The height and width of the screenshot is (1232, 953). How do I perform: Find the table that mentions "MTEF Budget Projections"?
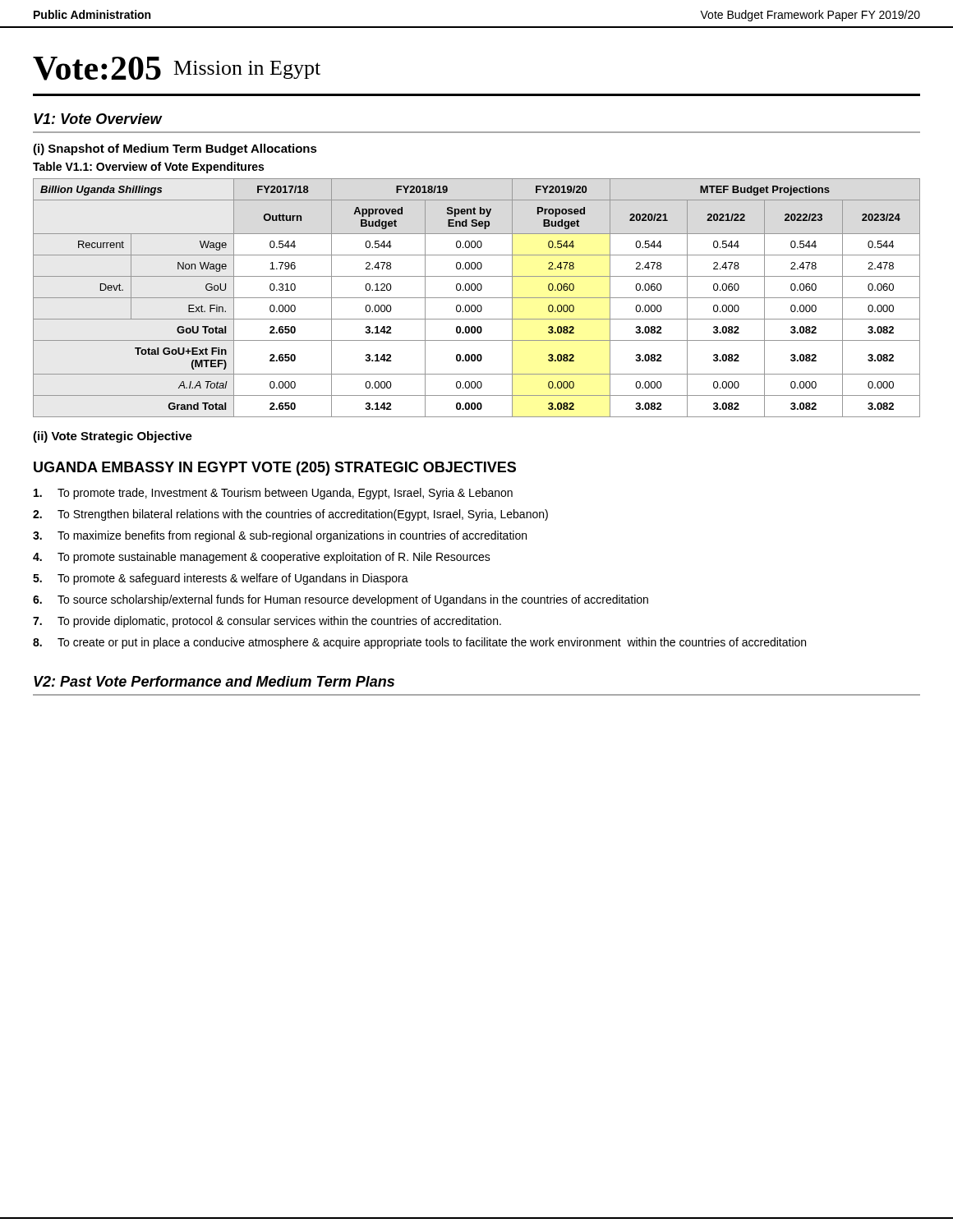(476, 298)
